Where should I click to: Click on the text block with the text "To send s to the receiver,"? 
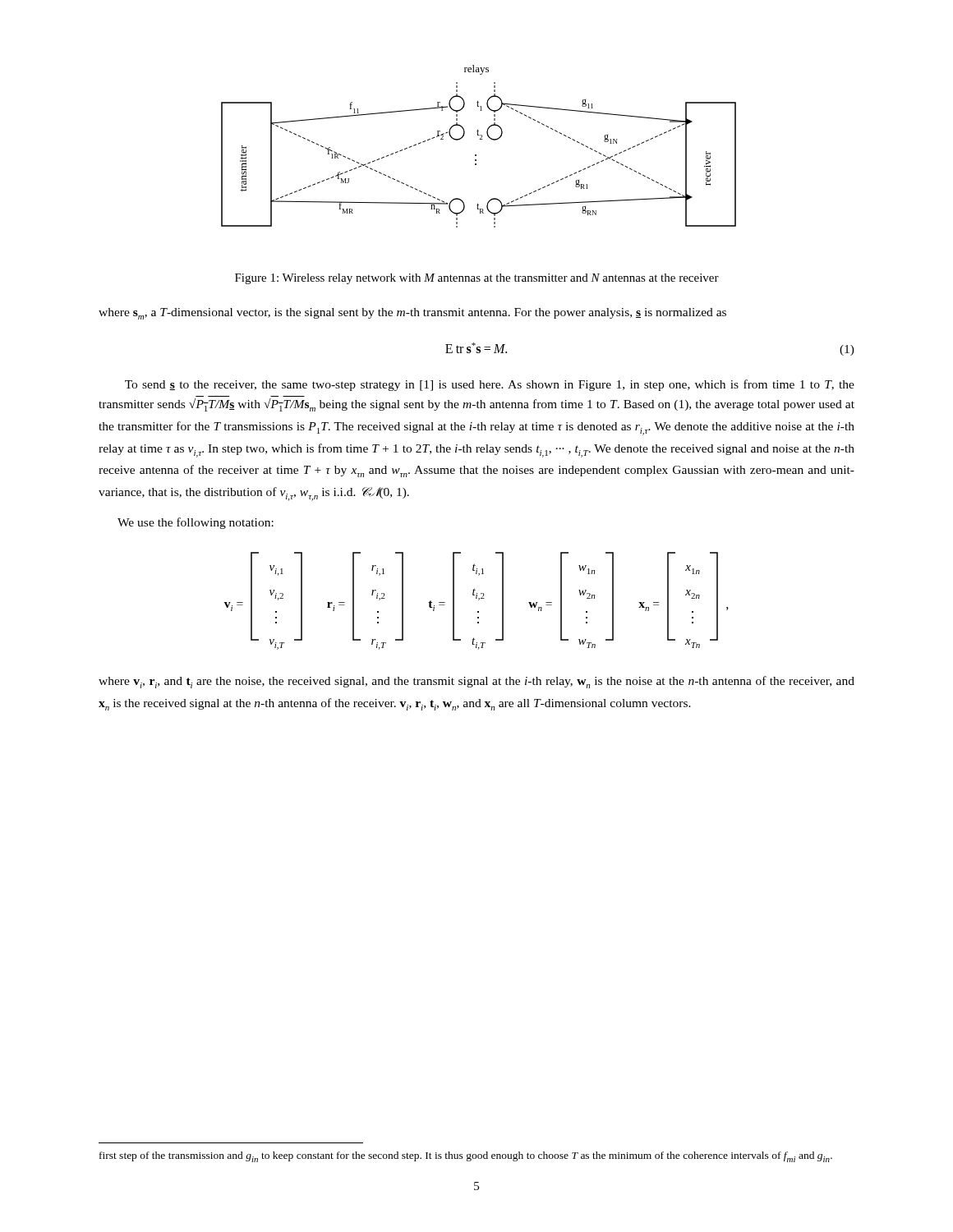pyautogui.click(x=476, y=439)
